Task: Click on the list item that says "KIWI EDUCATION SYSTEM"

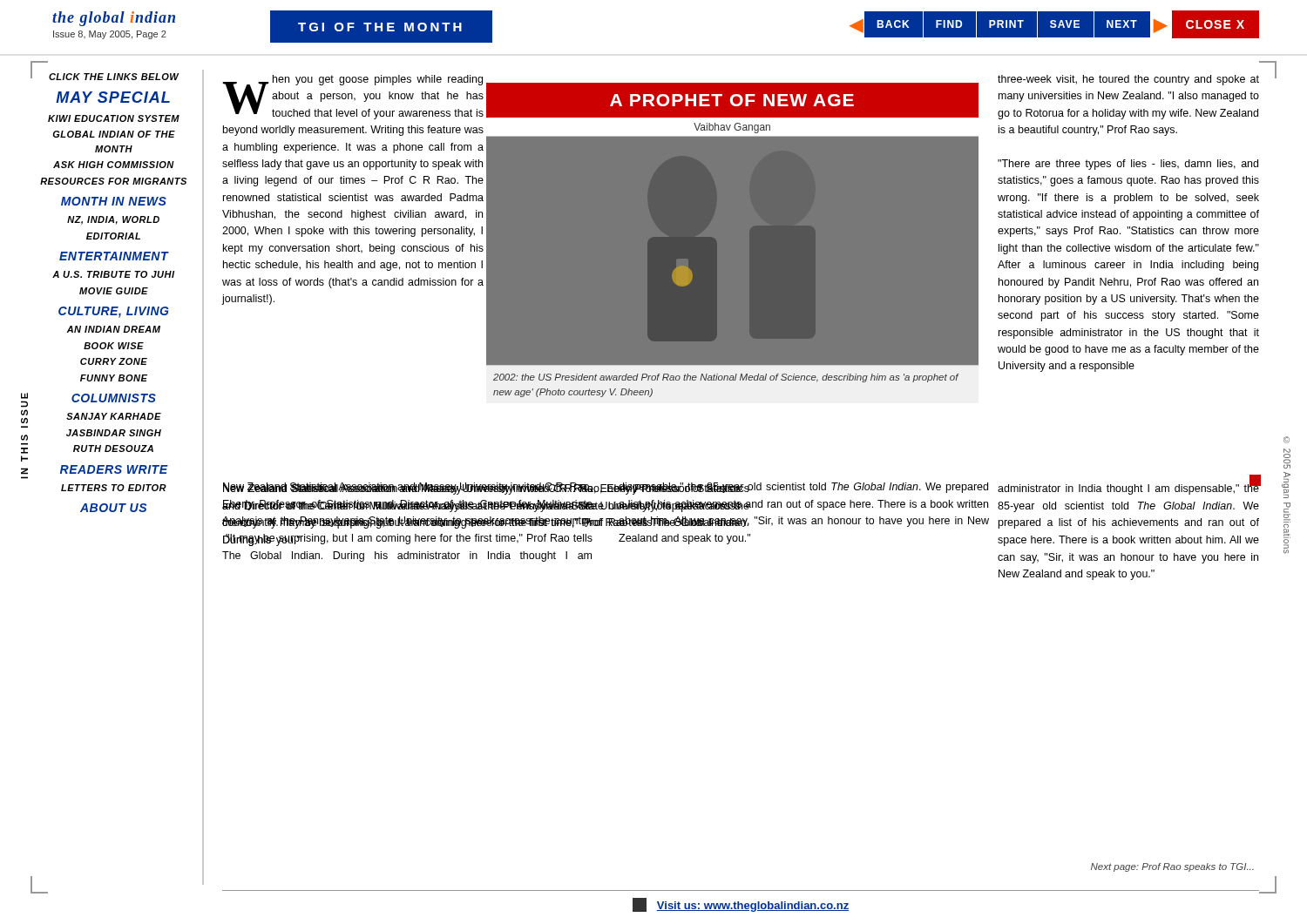Action: (114, 118)
